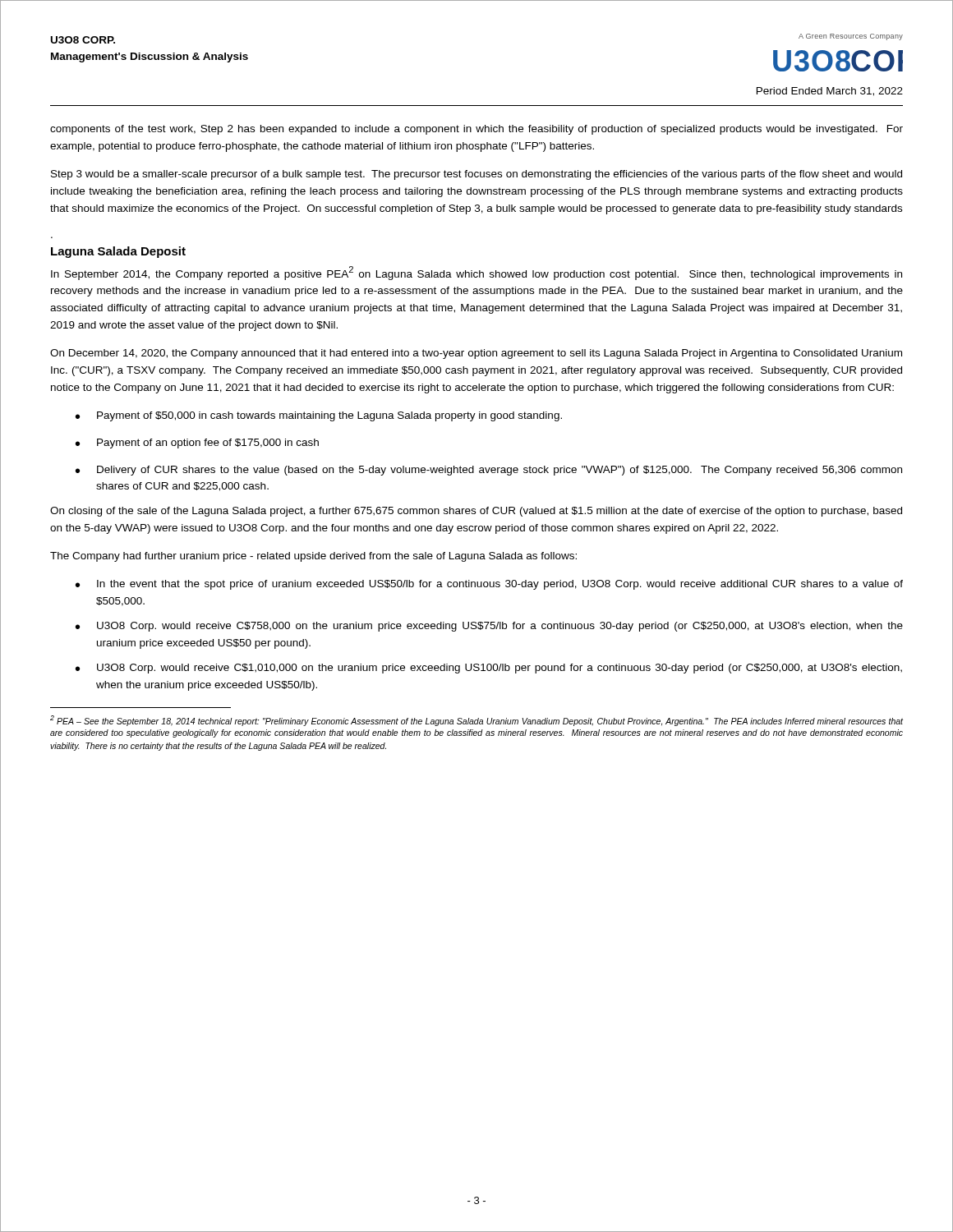Locate the element starting "On closing of the sale of the Laguna"

[x=476, y=519]
